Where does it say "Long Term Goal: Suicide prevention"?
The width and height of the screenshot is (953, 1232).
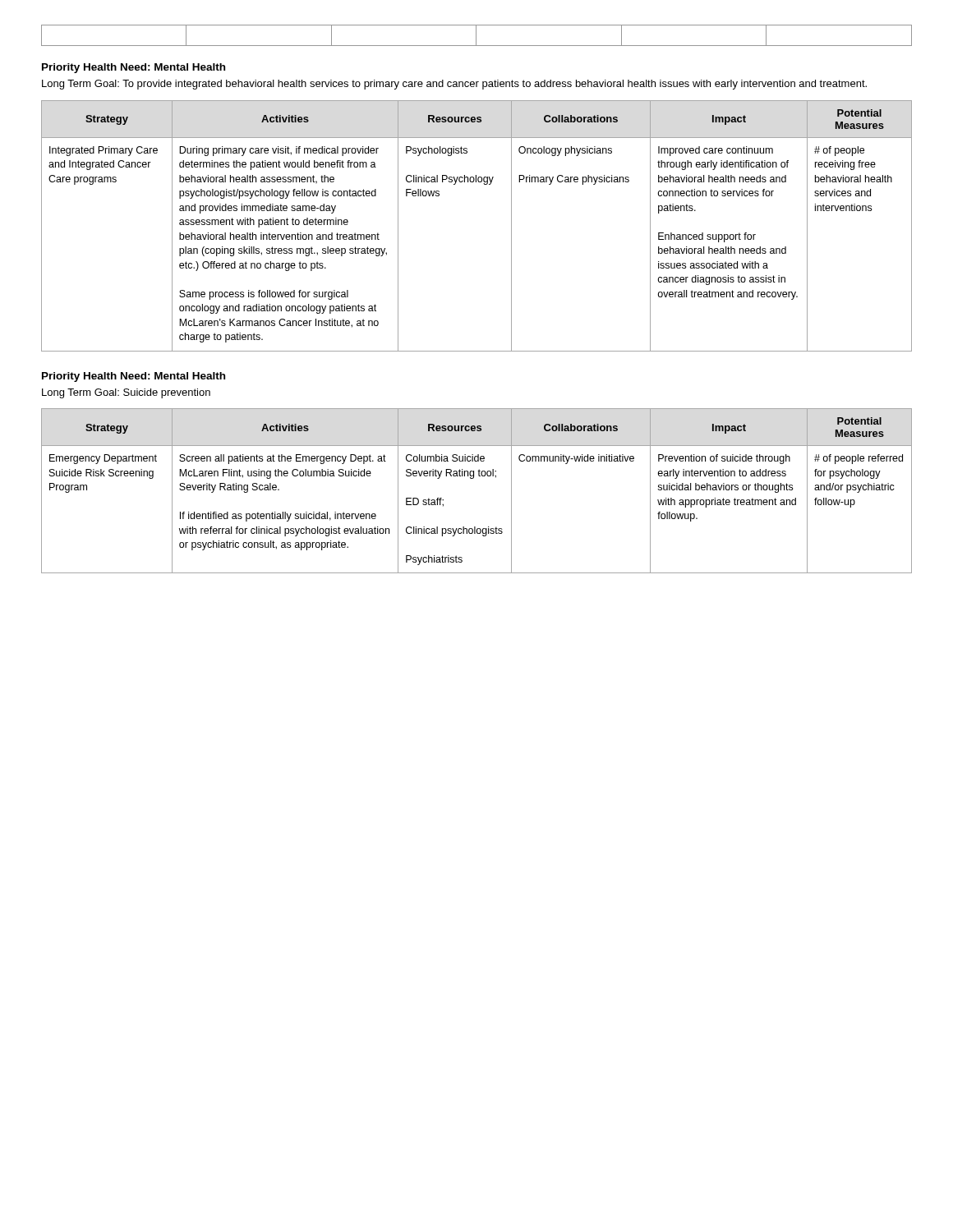126,392
